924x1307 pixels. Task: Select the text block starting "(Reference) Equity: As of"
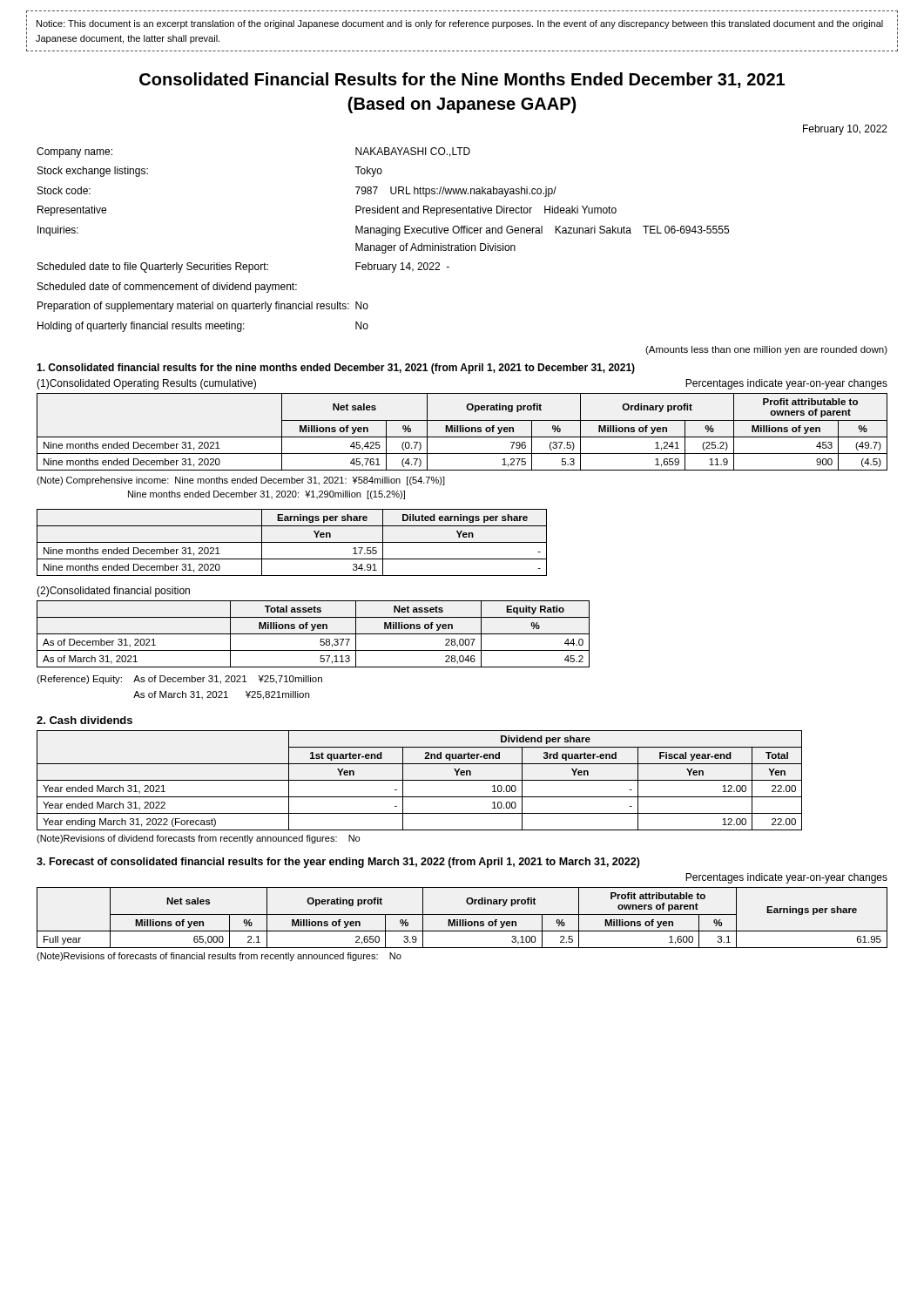tap(180, 687)
